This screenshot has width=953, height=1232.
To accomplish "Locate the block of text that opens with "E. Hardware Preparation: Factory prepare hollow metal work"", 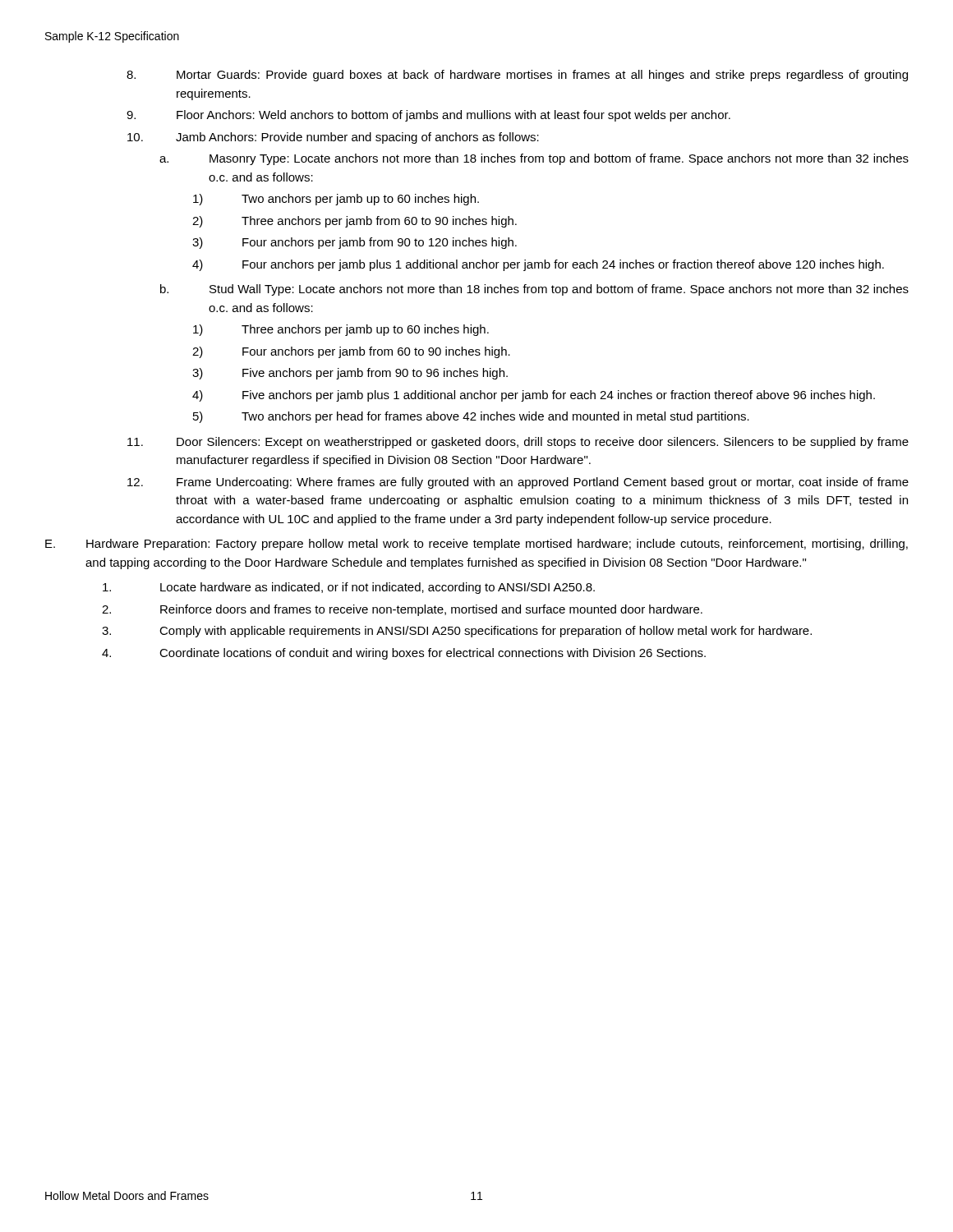I will tap(476, 553).
